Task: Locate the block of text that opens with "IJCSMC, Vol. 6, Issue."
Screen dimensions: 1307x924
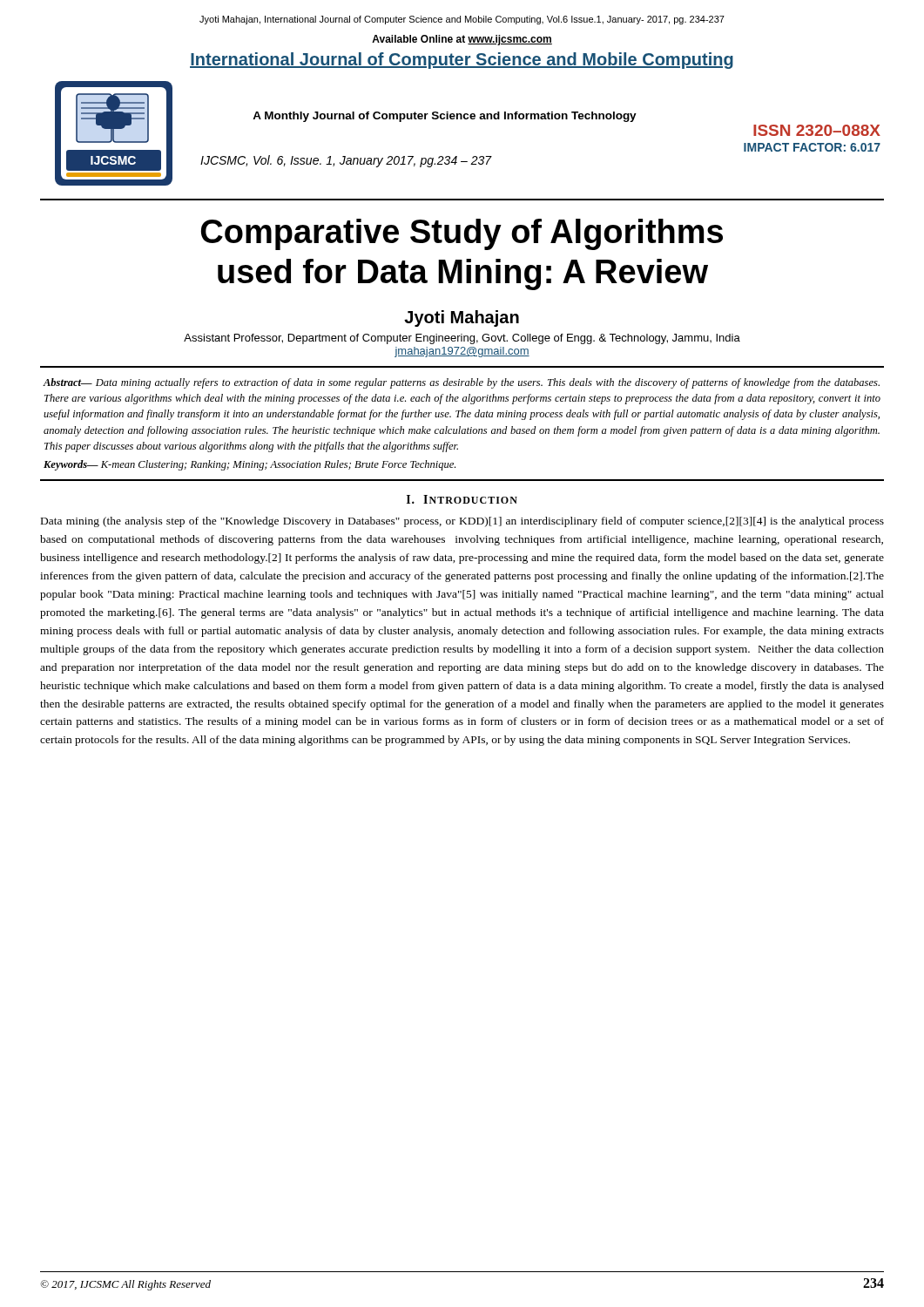Action: tap(346, 160)
